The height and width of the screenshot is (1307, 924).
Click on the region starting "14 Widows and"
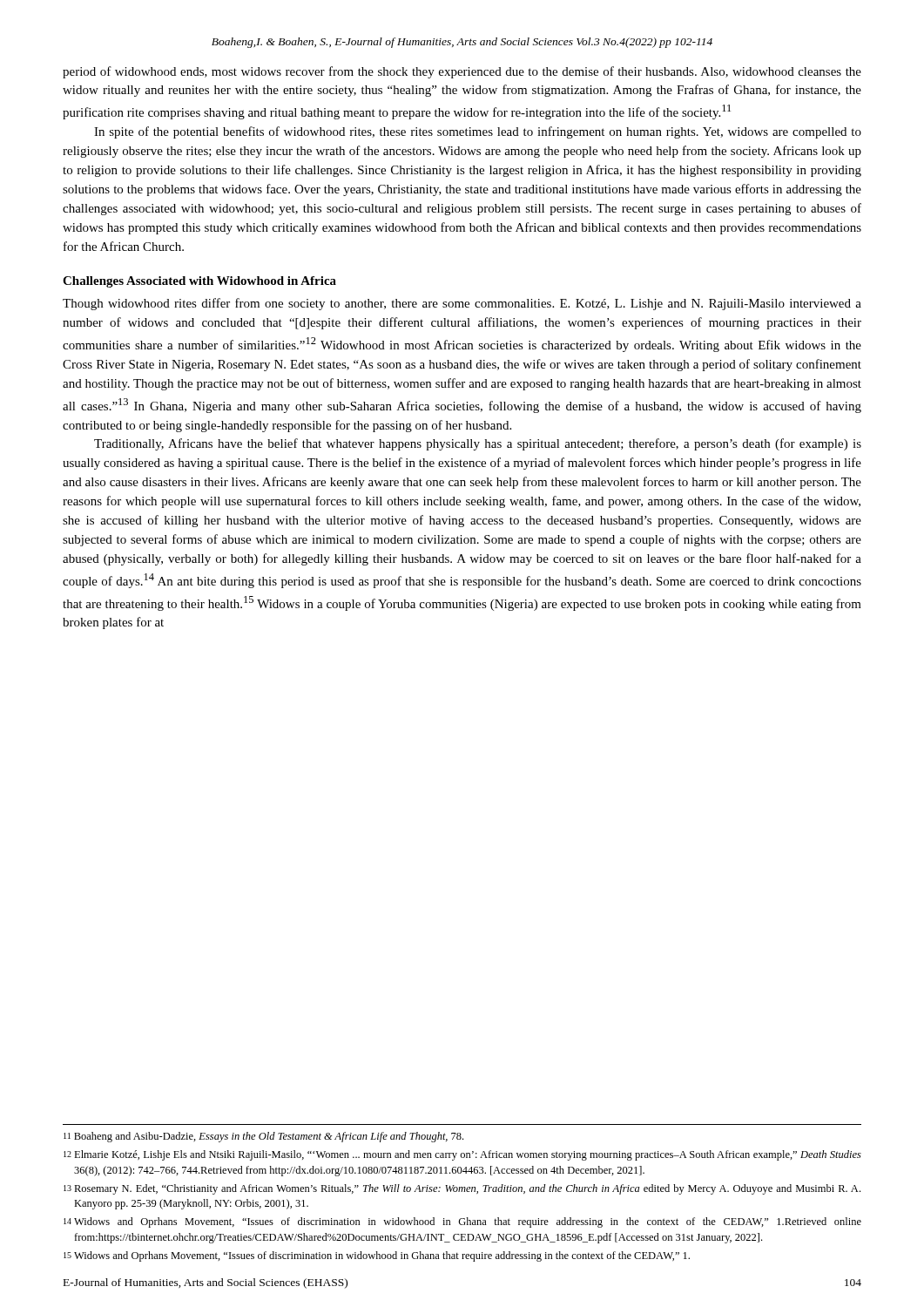click(462, 1230)
